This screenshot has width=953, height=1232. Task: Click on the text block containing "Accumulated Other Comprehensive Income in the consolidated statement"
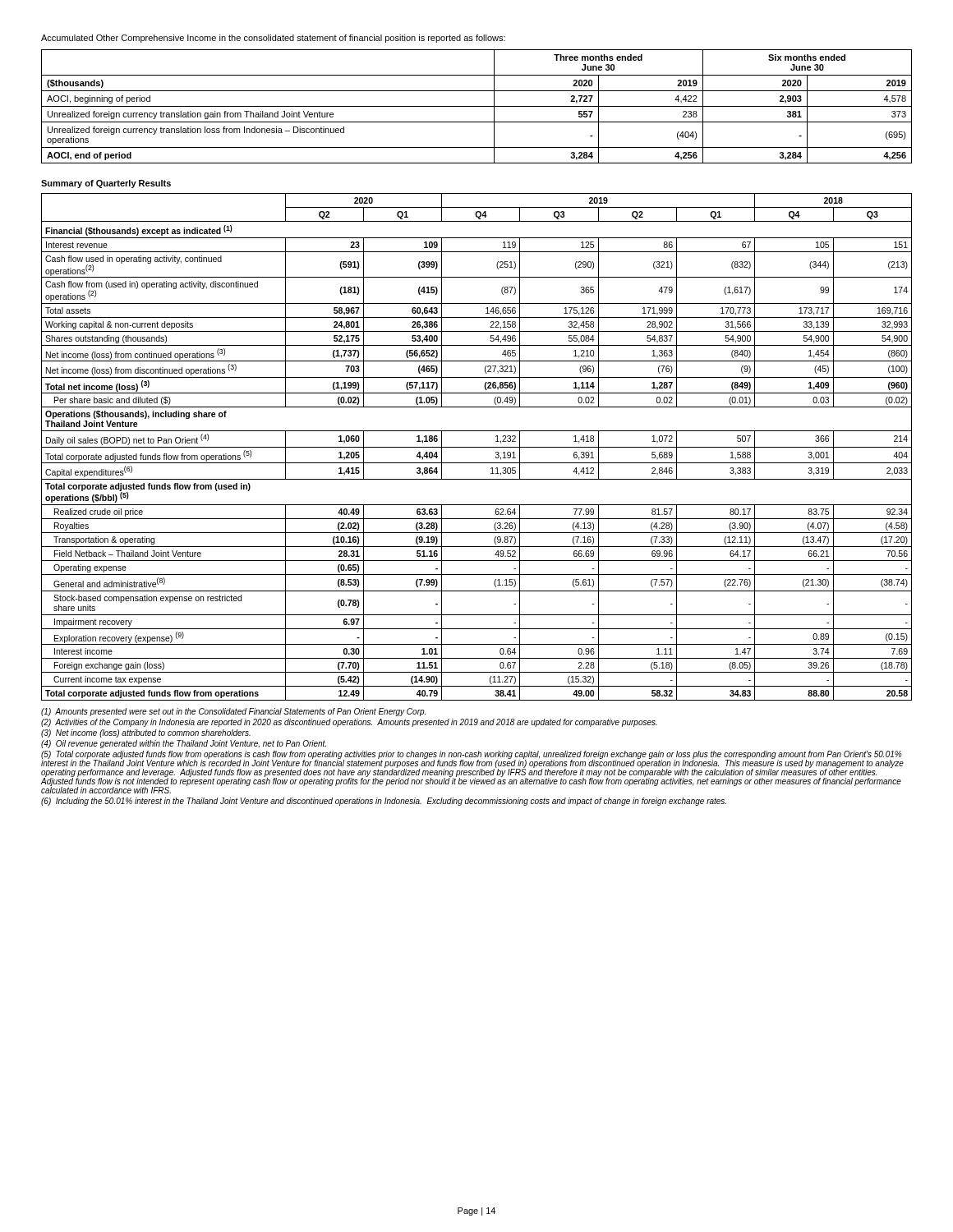pos(273,38)
